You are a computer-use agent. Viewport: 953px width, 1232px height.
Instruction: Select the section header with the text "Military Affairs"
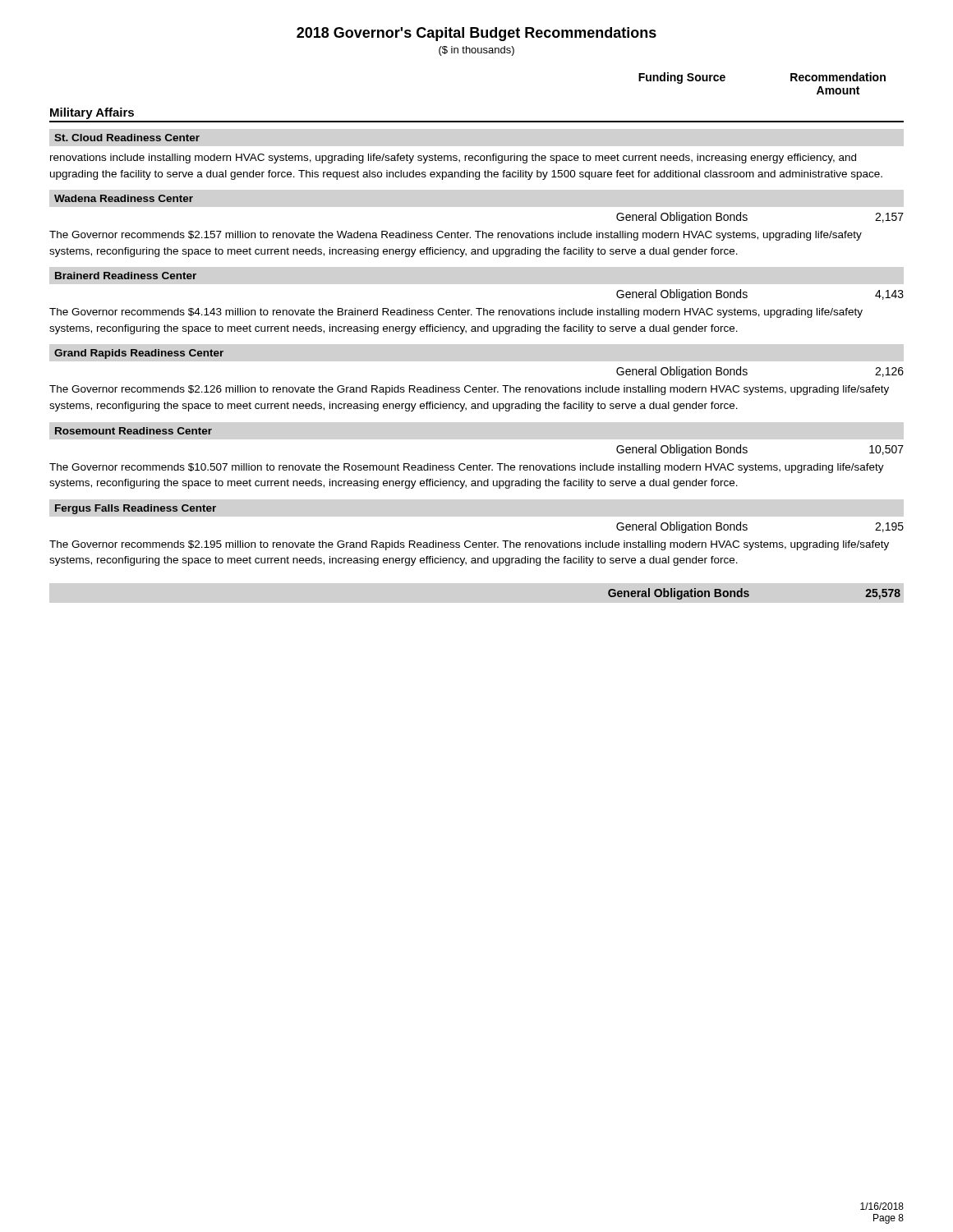(x=92, y=112)
